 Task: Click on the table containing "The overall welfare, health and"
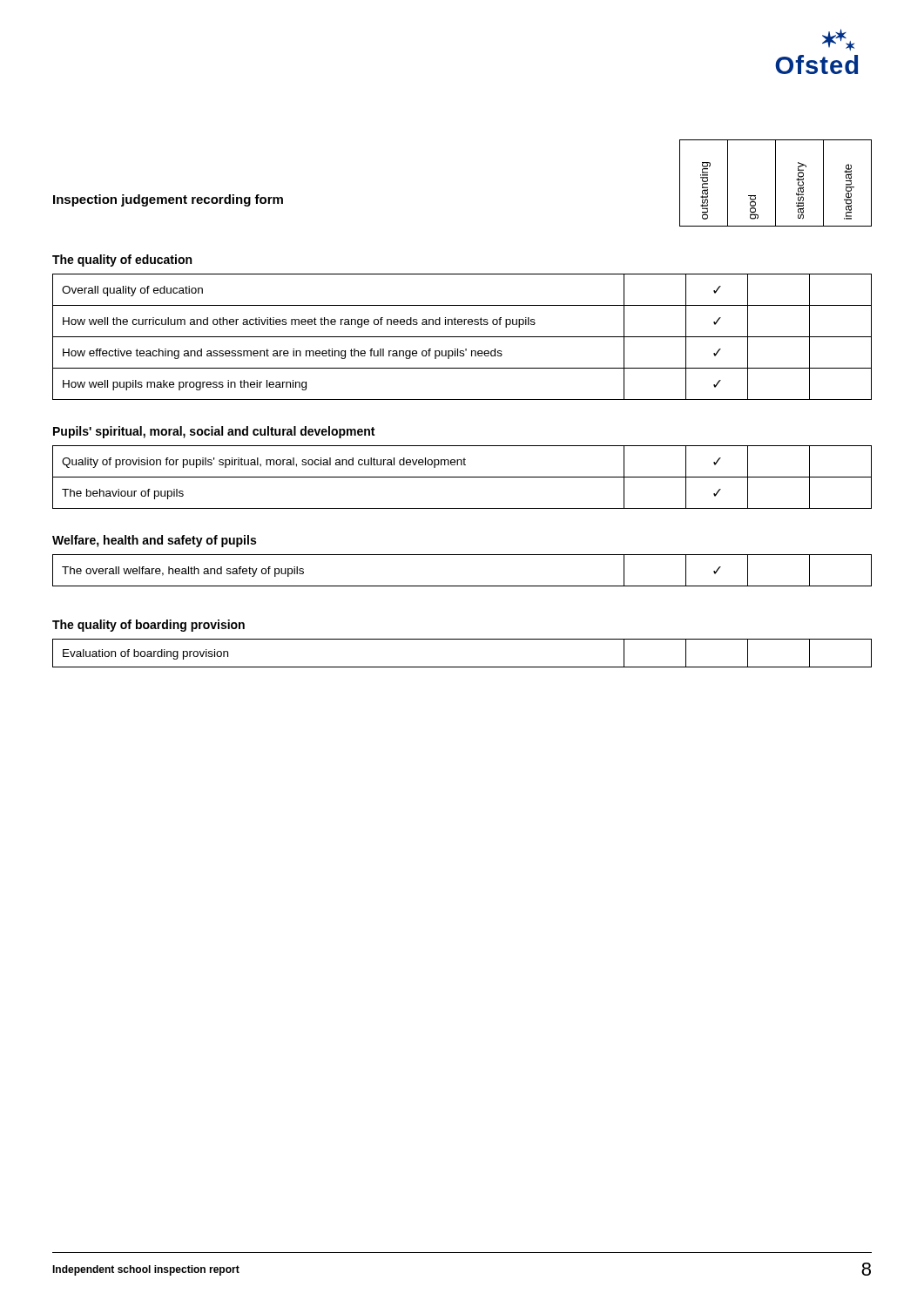click(x=462, y=570)
